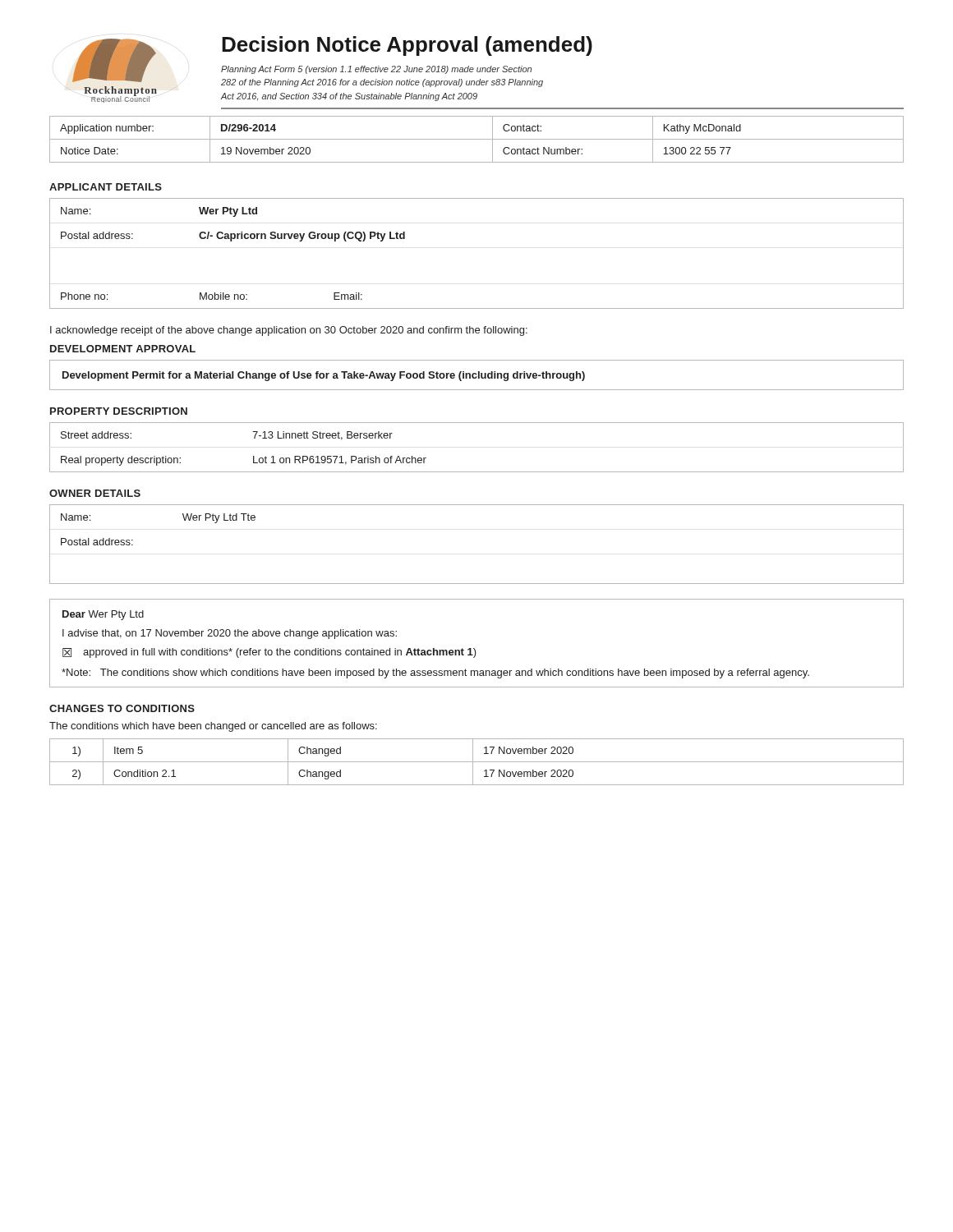The width and height of the screenshot is (953, 1232).
Task: Find the block on this page that starts "I acknowledge receipt"
Action: pos(289,330)
